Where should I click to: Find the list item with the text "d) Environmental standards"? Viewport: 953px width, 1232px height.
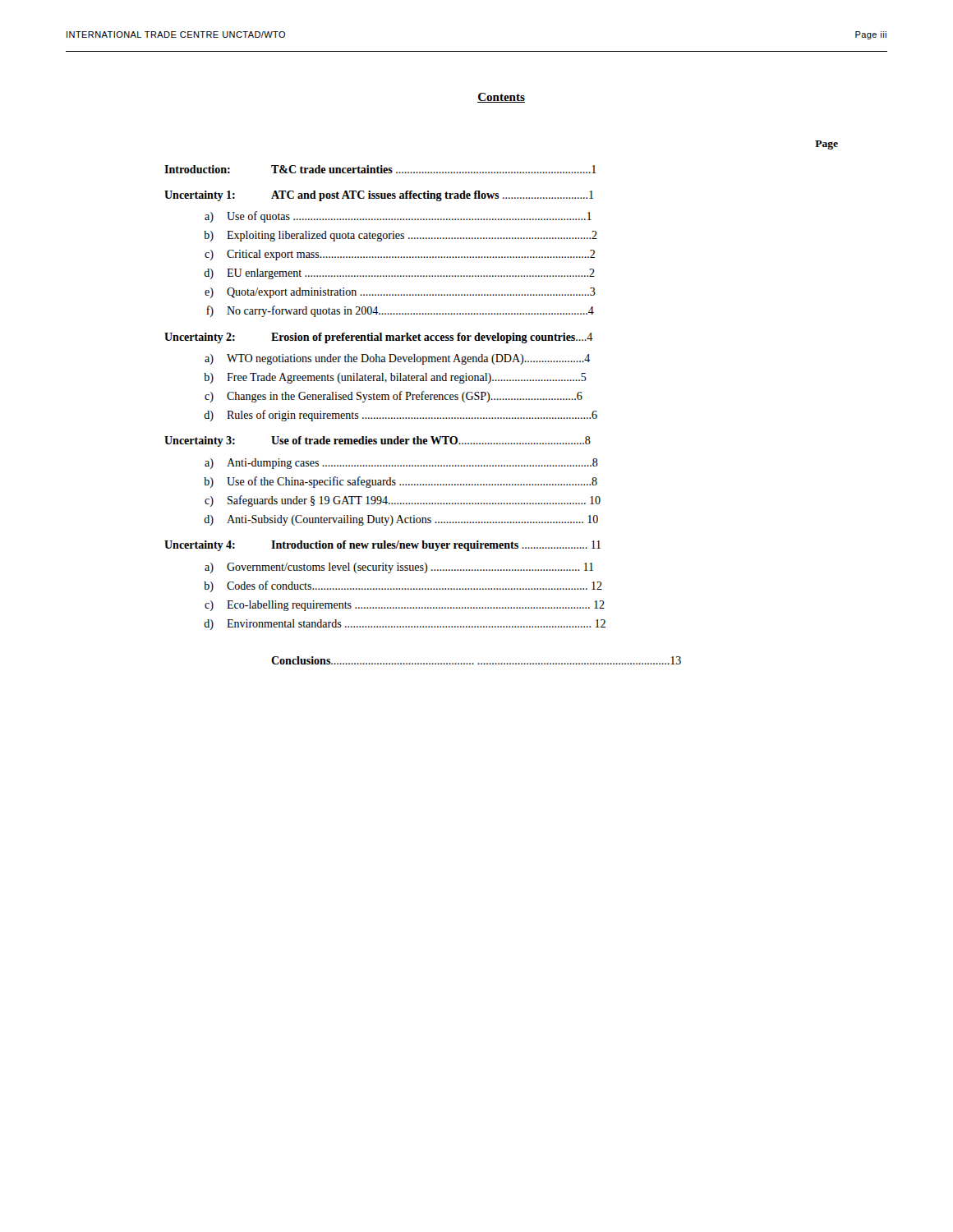[x=501, y=624]
